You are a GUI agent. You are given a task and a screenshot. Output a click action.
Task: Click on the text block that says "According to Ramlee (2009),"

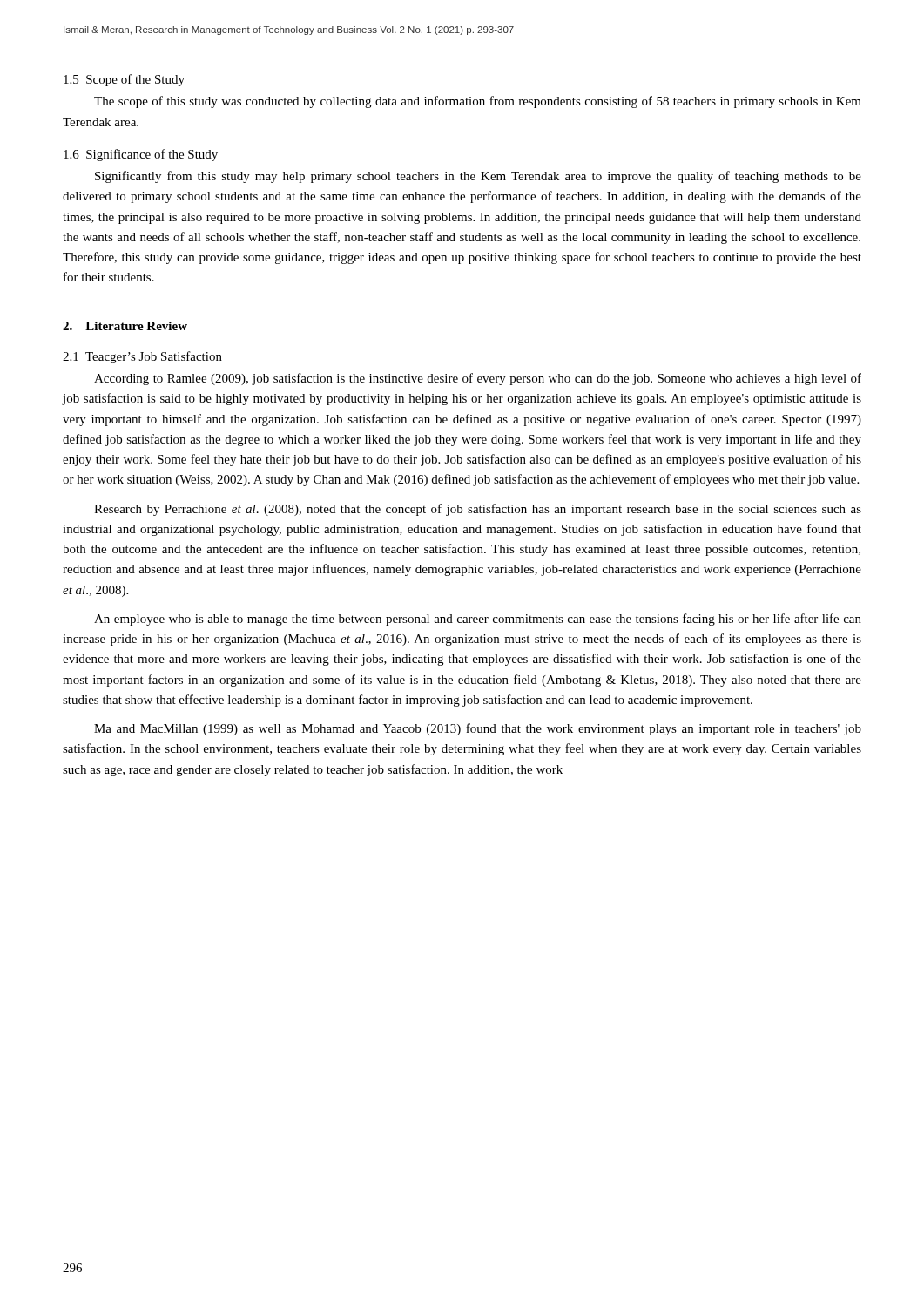(x=462, y=429)
